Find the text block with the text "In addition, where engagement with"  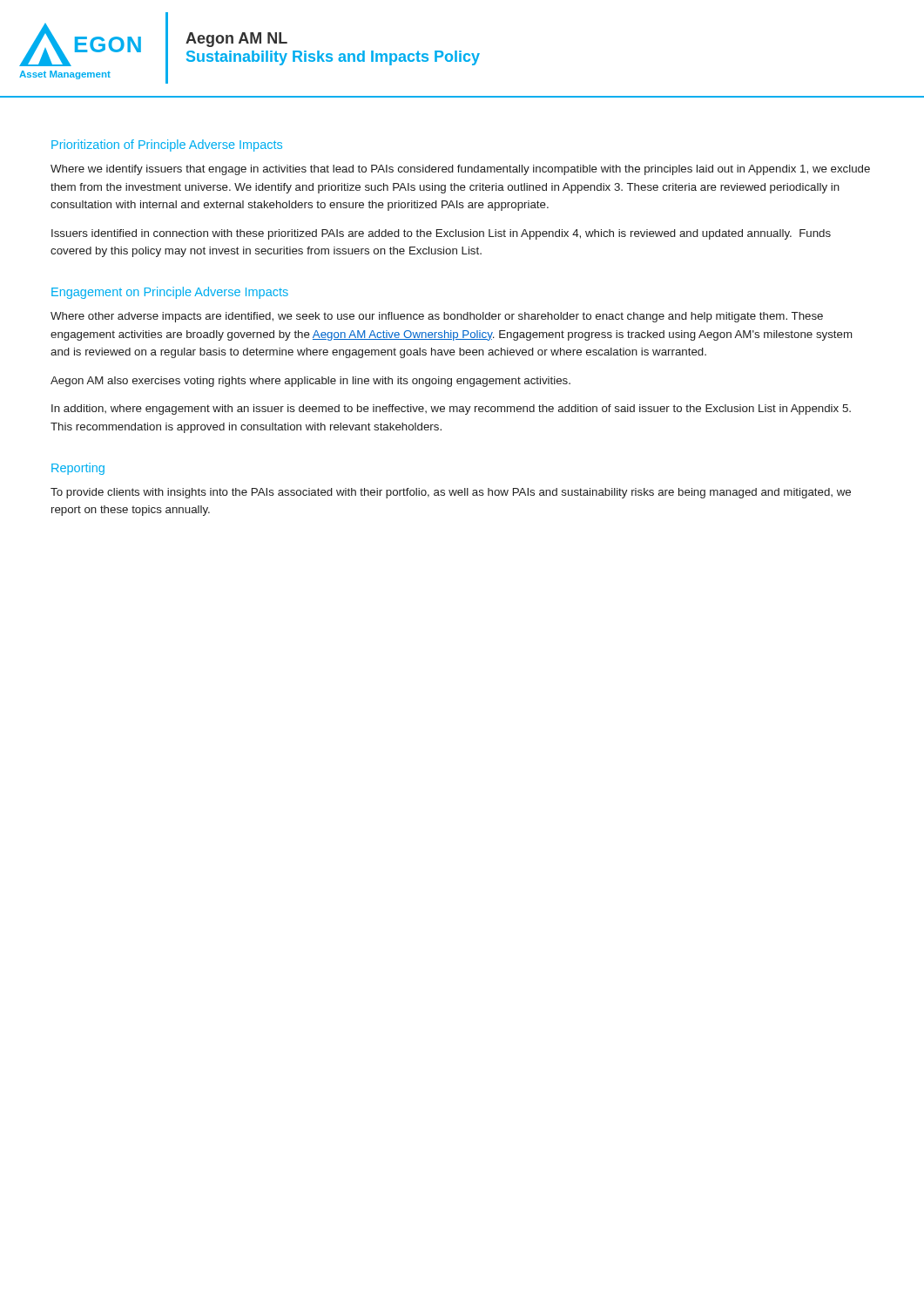point(451,418)
